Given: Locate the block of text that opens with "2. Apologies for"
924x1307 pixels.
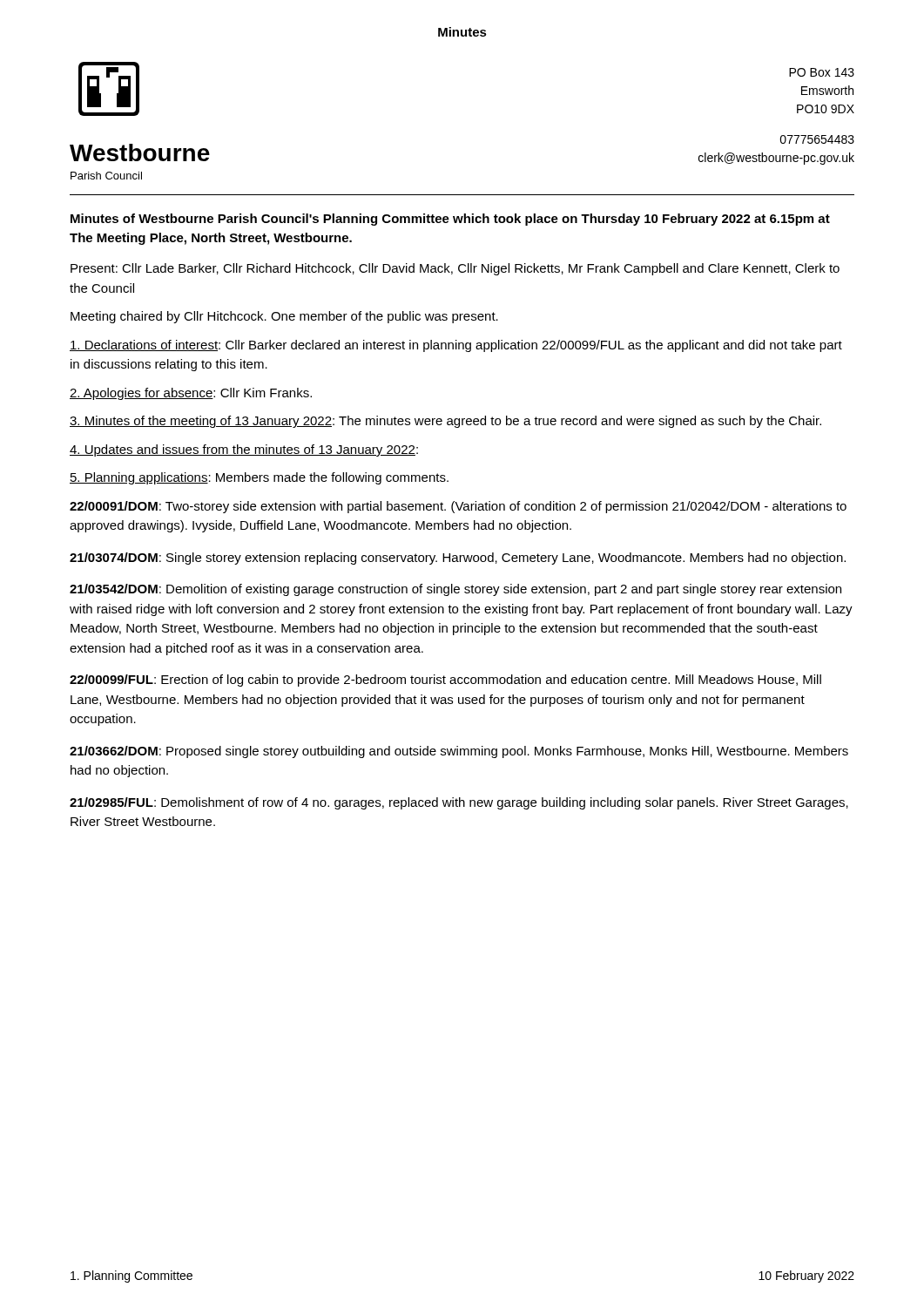Looking at the screenshot, I should [191, 392].
